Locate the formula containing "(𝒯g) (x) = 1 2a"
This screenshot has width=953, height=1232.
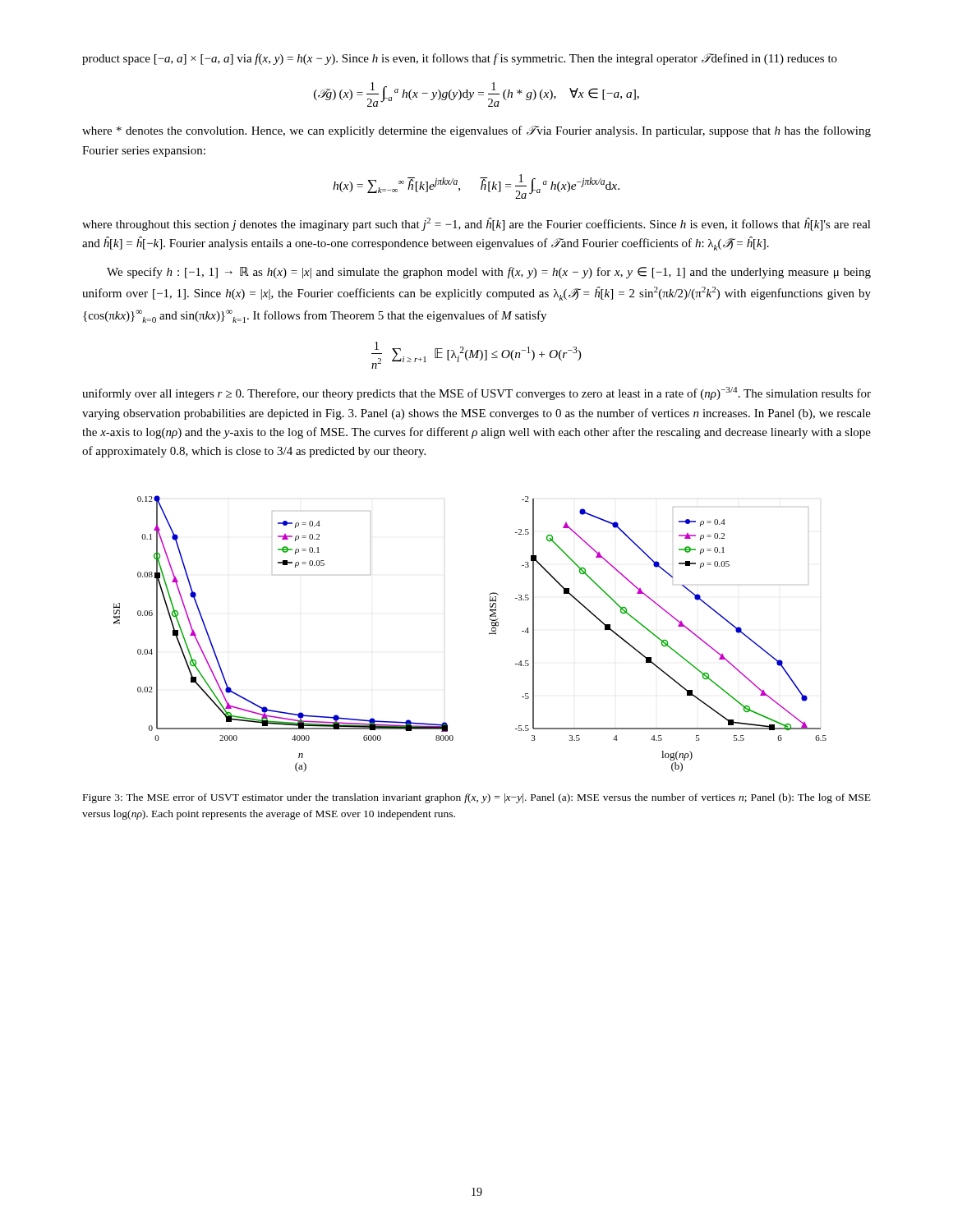tap(476, 95)
